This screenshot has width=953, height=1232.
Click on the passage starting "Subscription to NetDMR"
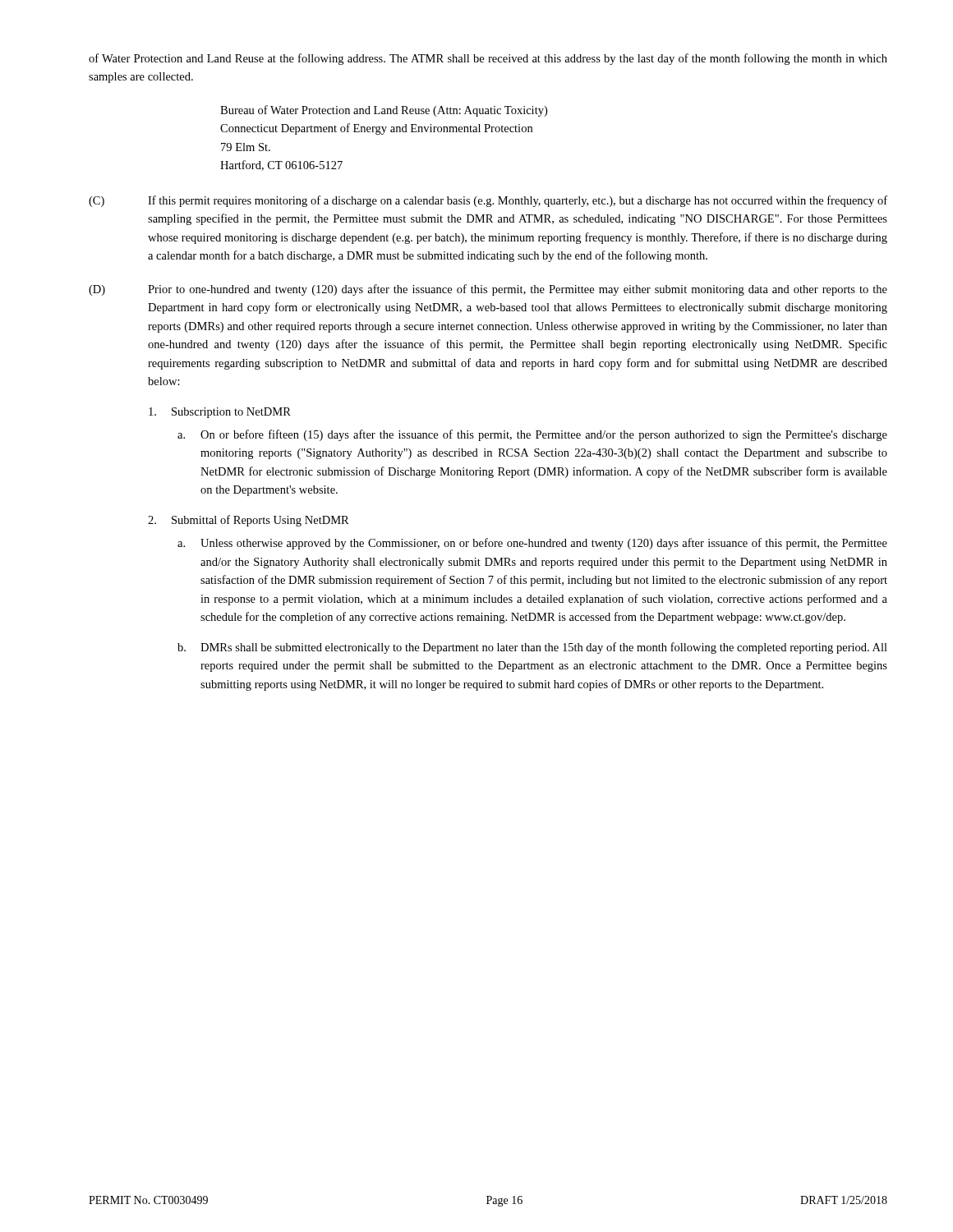click(220, 413)
